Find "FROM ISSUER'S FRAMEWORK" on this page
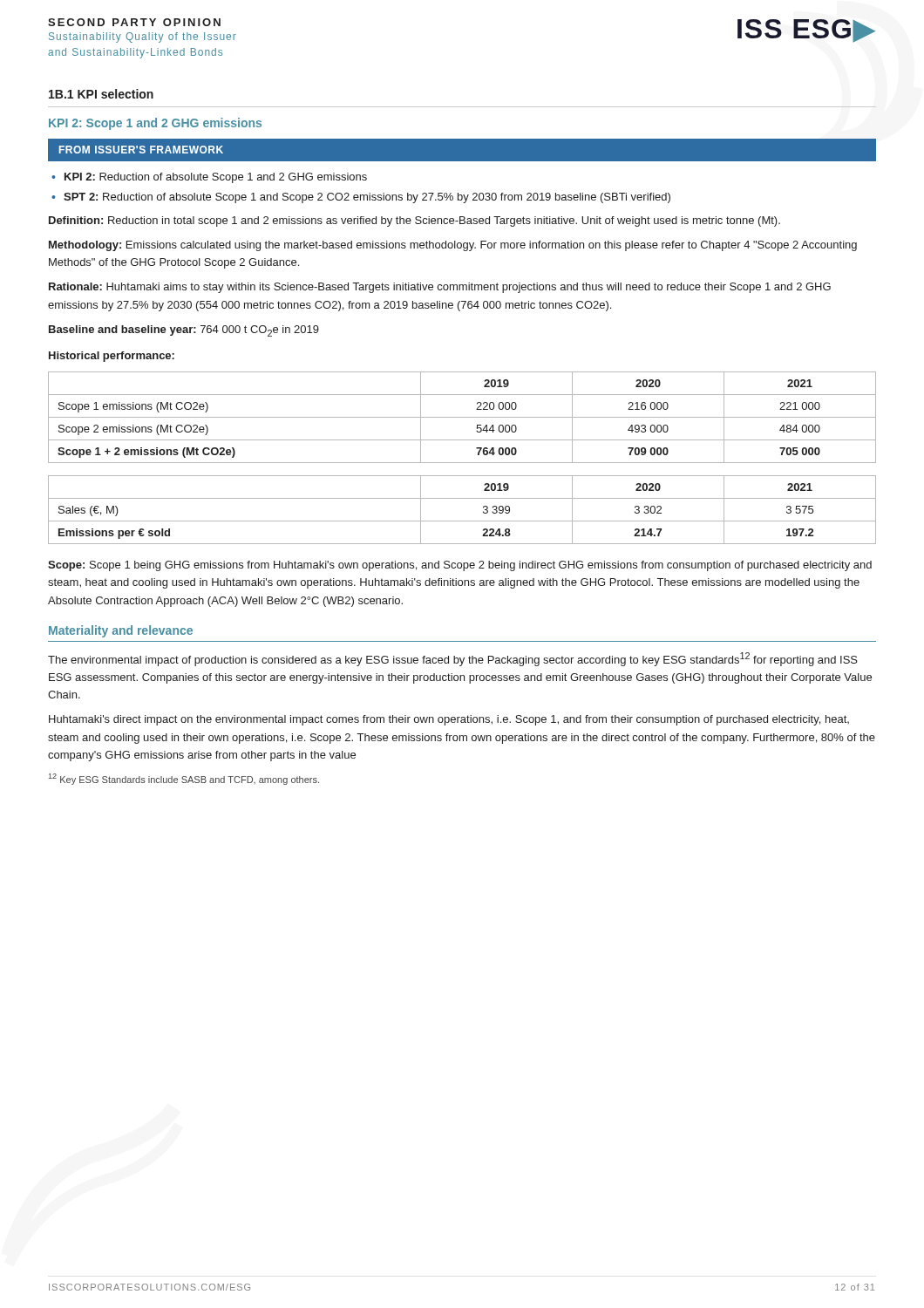This screenshot has height=1308, width=924. point(141,150)
